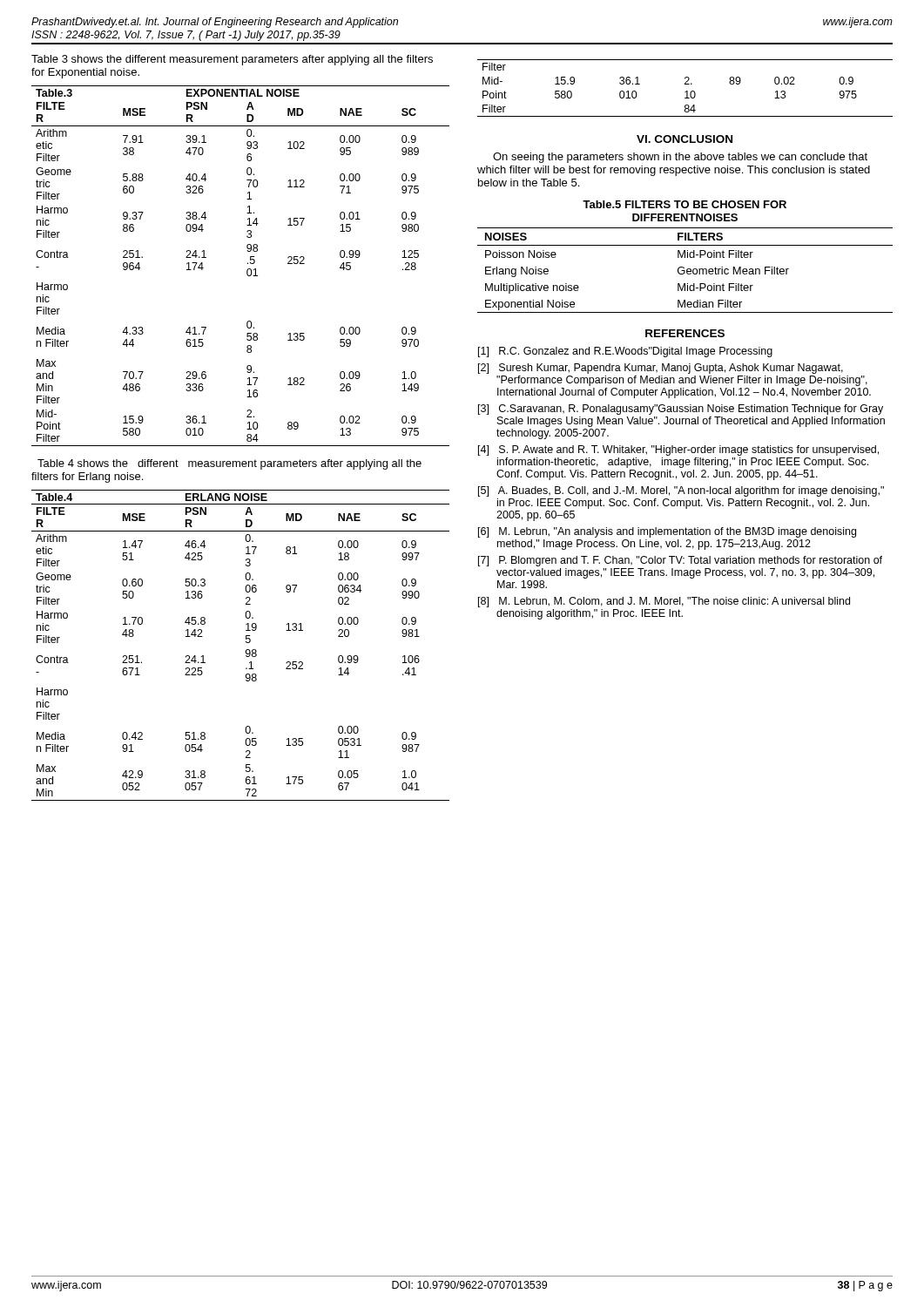The height and width of the screenshot is (1307, 924).
Task: Select the text block containing "On seeing the parameters shown in"
Action: coord(674,170)
